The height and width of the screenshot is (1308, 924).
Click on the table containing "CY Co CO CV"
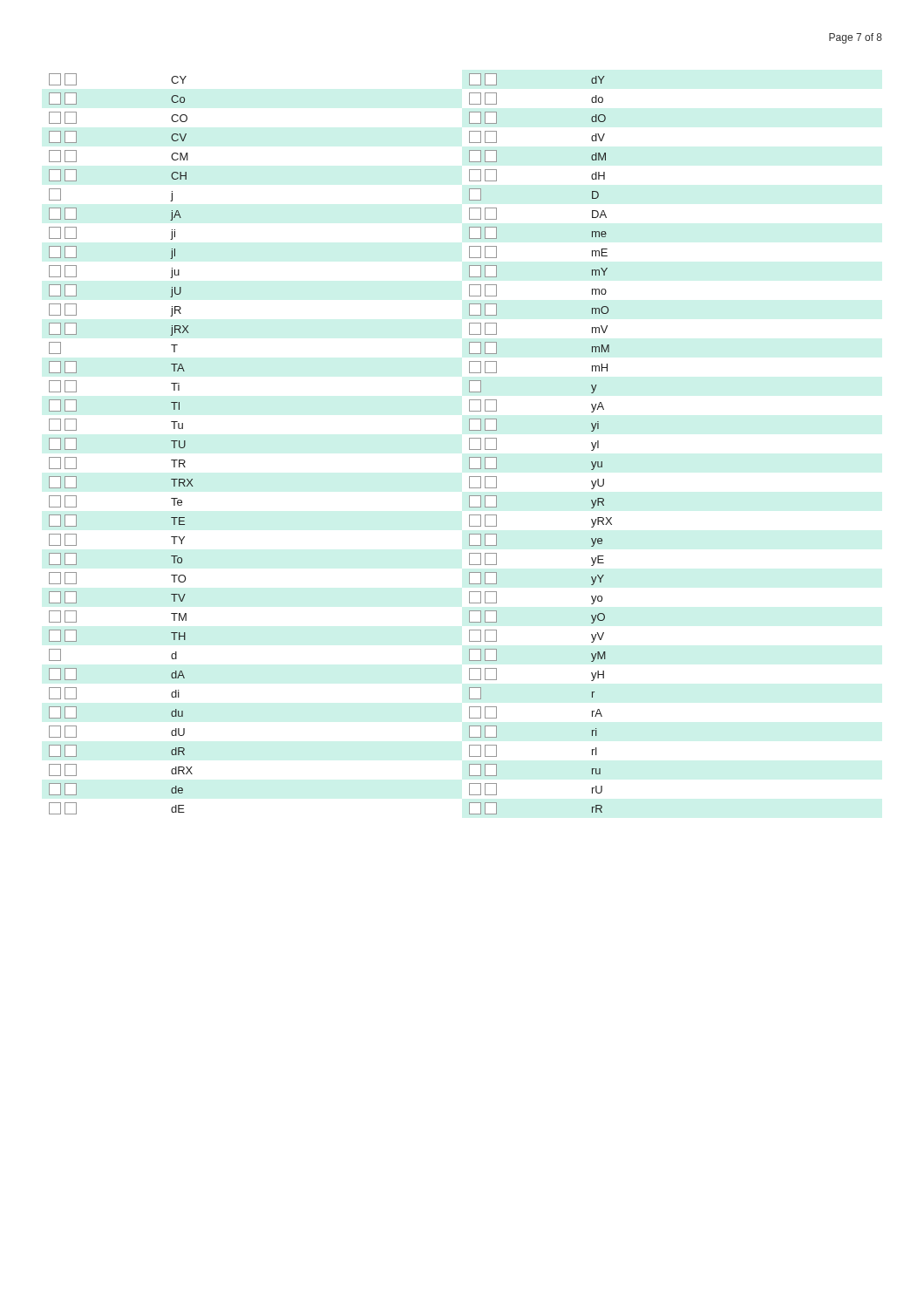coord(252,444)
